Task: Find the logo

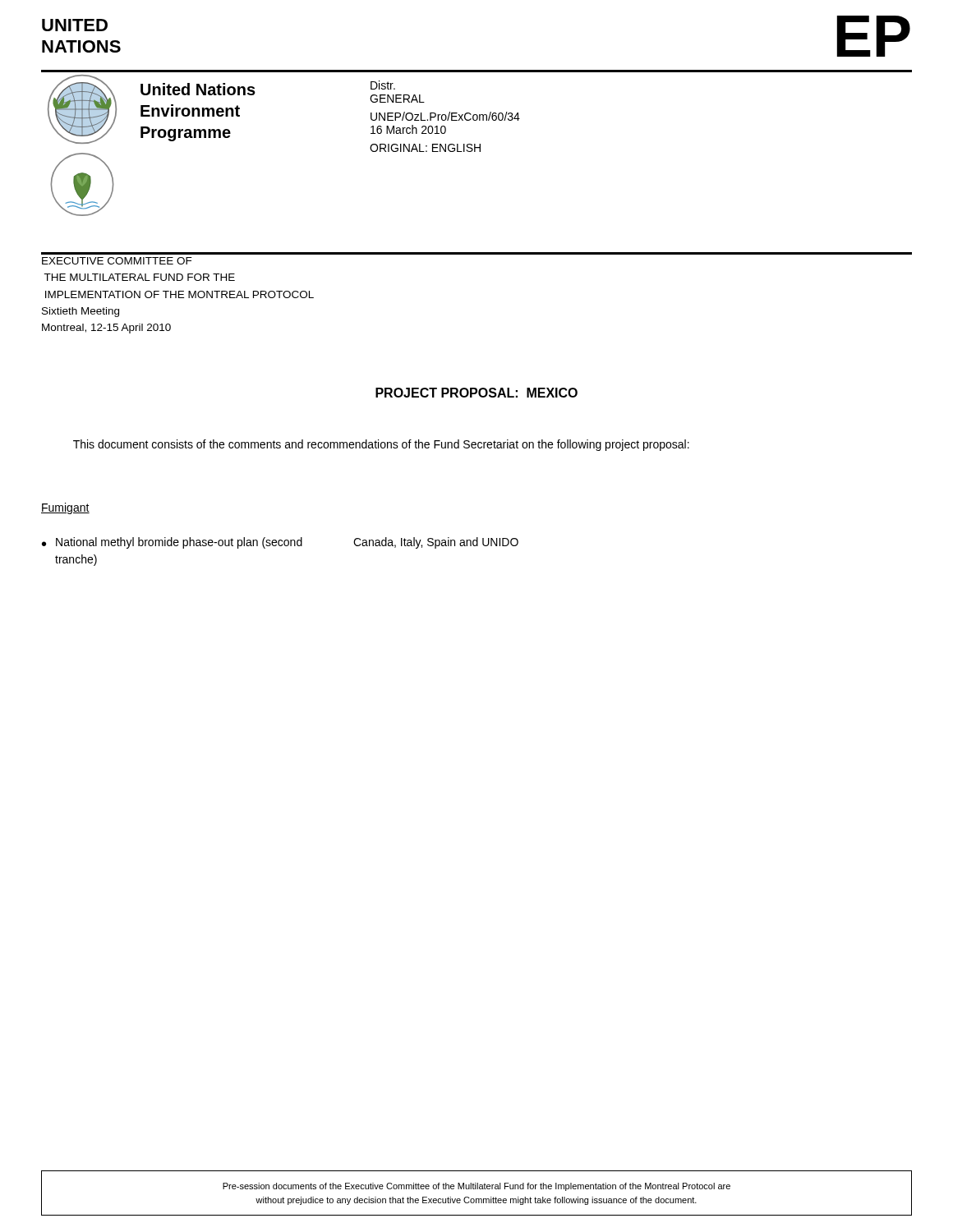Action: pyautogui.click(x=82, y=148)
